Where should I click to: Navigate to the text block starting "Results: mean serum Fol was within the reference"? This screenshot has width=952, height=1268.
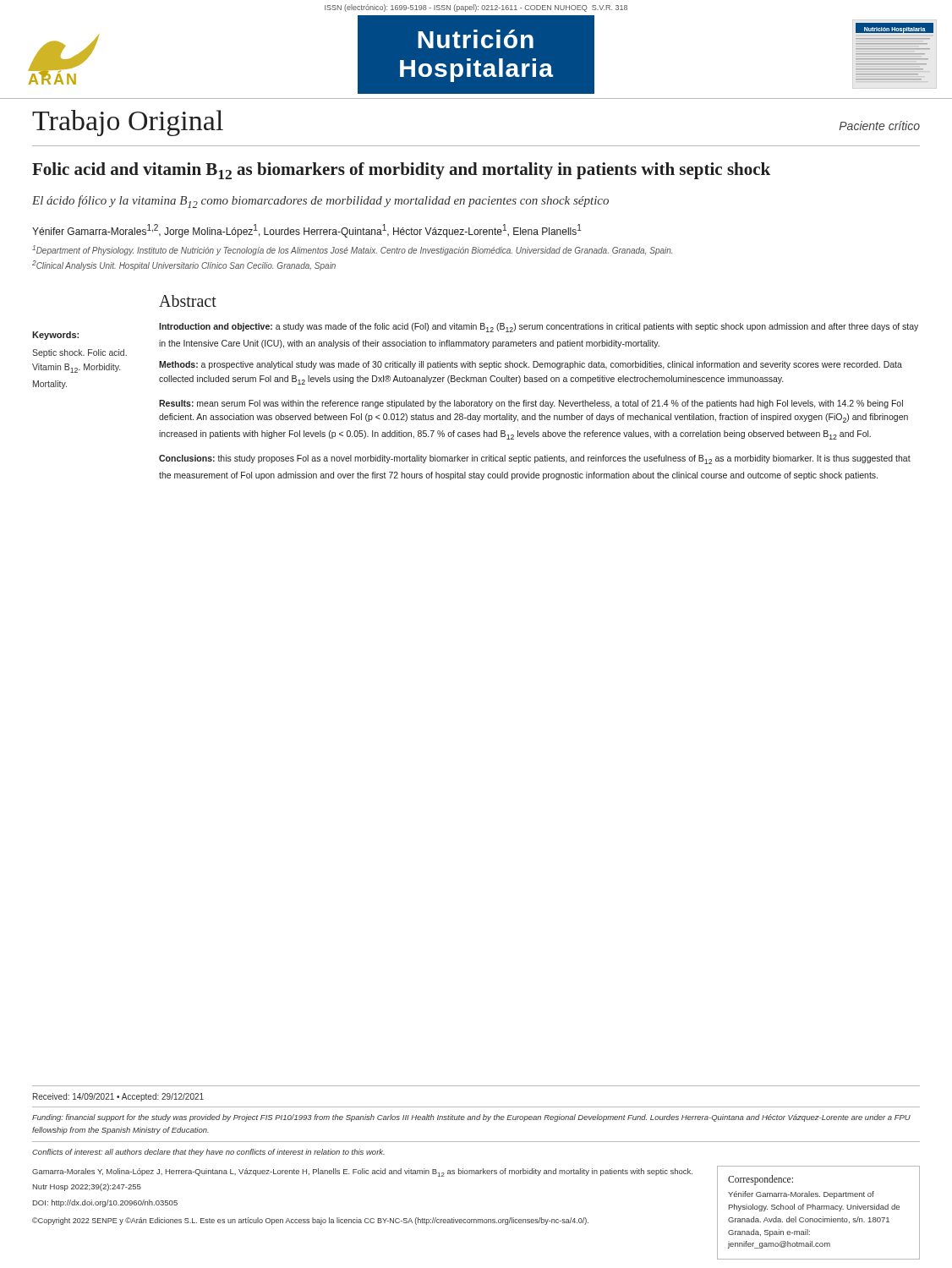tap(534, 420)
